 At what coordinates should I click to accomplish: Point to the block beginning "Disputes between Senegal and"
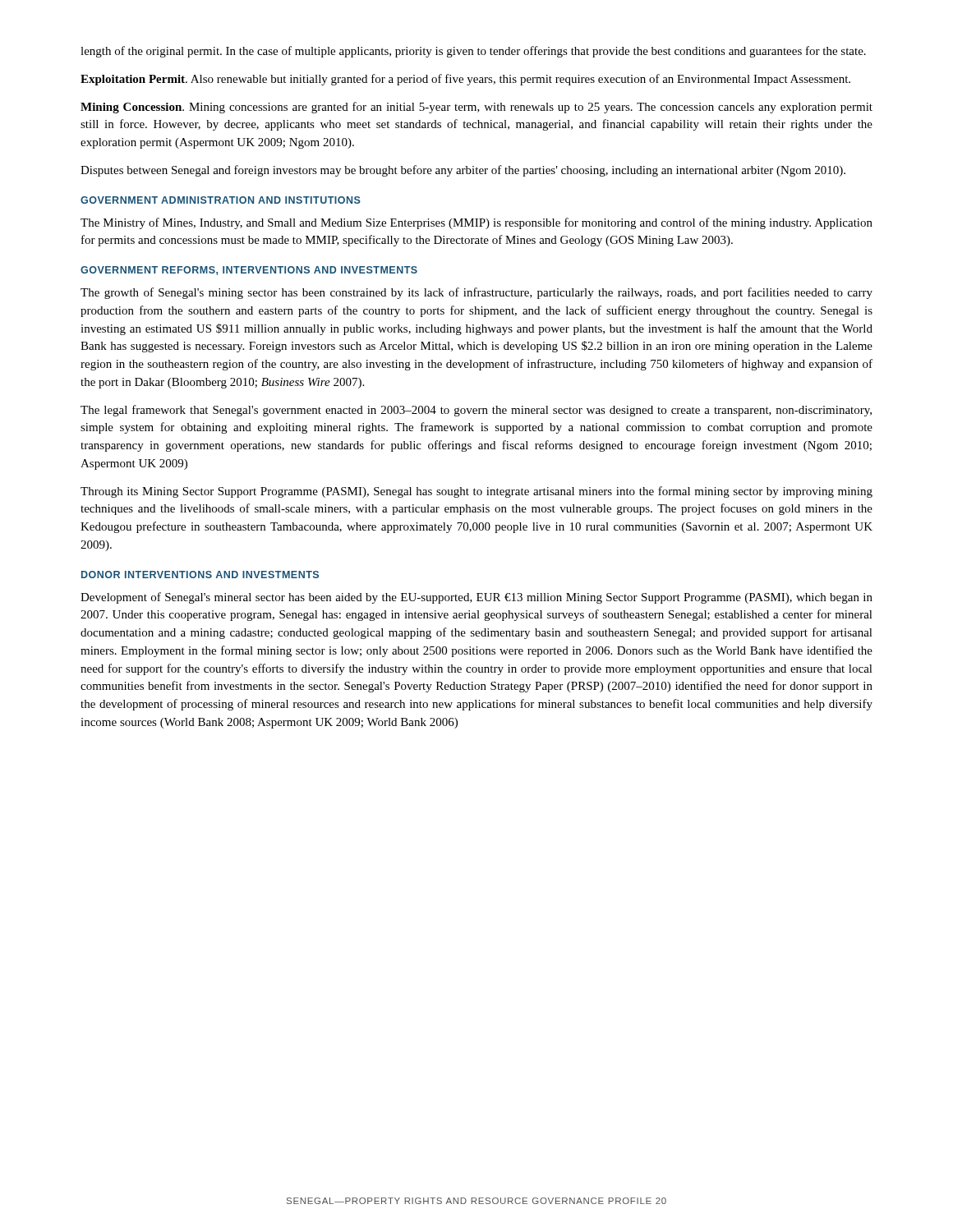tap(476, 171)
